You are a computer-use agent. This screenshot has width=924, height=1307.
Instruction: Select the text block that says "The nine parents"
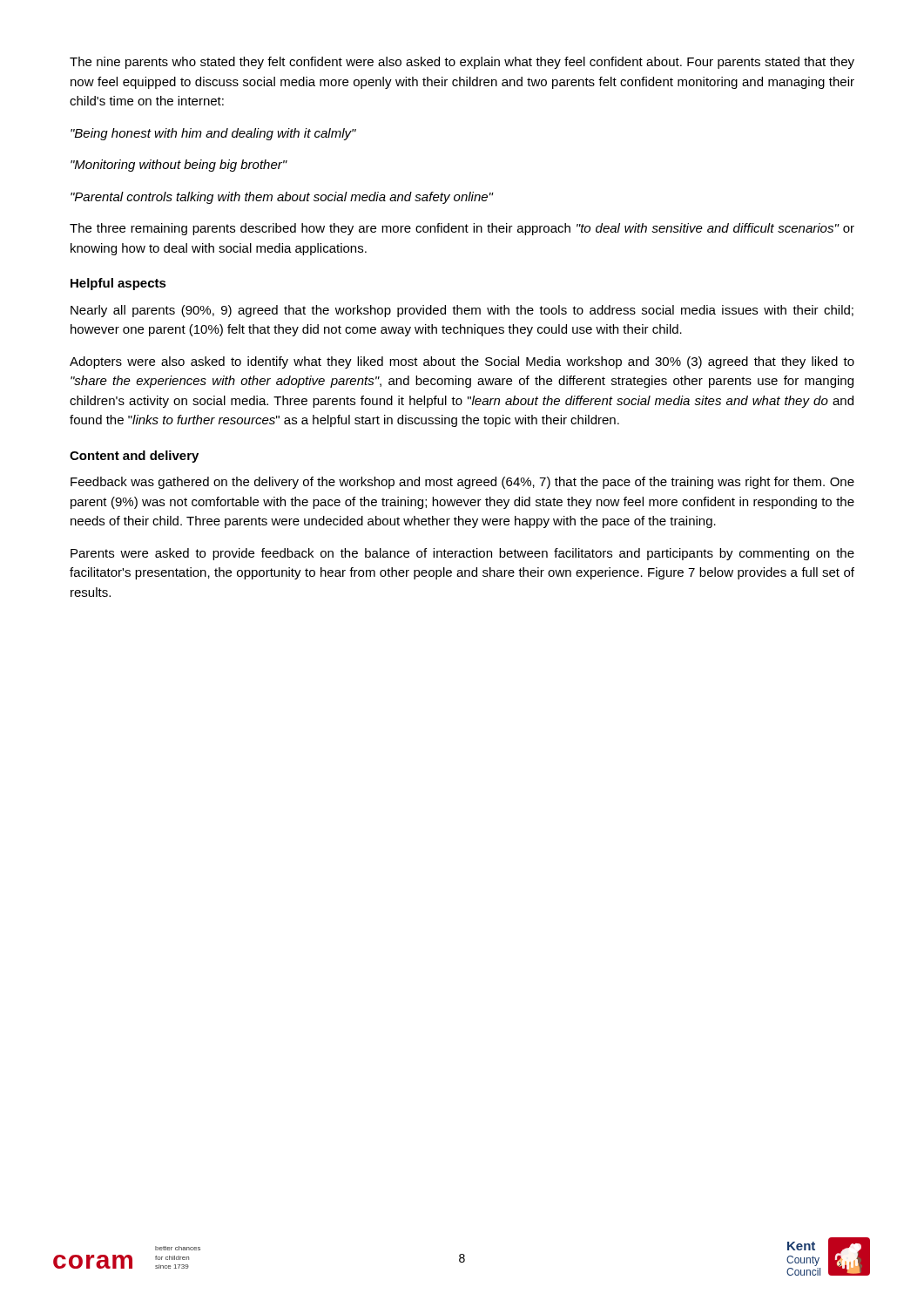coord(462,81)
